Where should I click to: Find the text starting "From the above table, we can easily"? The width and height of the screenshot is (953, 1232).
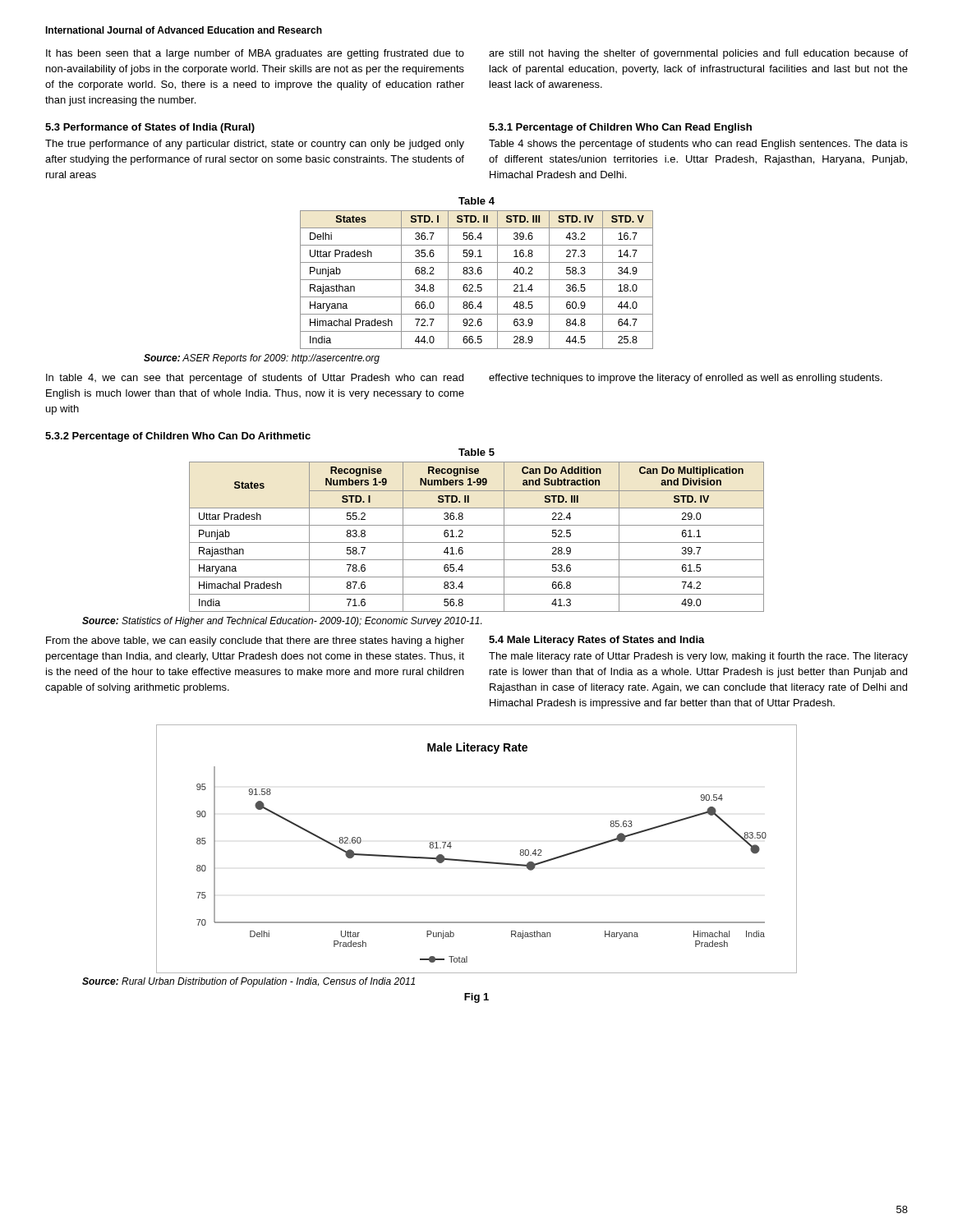[255, 665]
